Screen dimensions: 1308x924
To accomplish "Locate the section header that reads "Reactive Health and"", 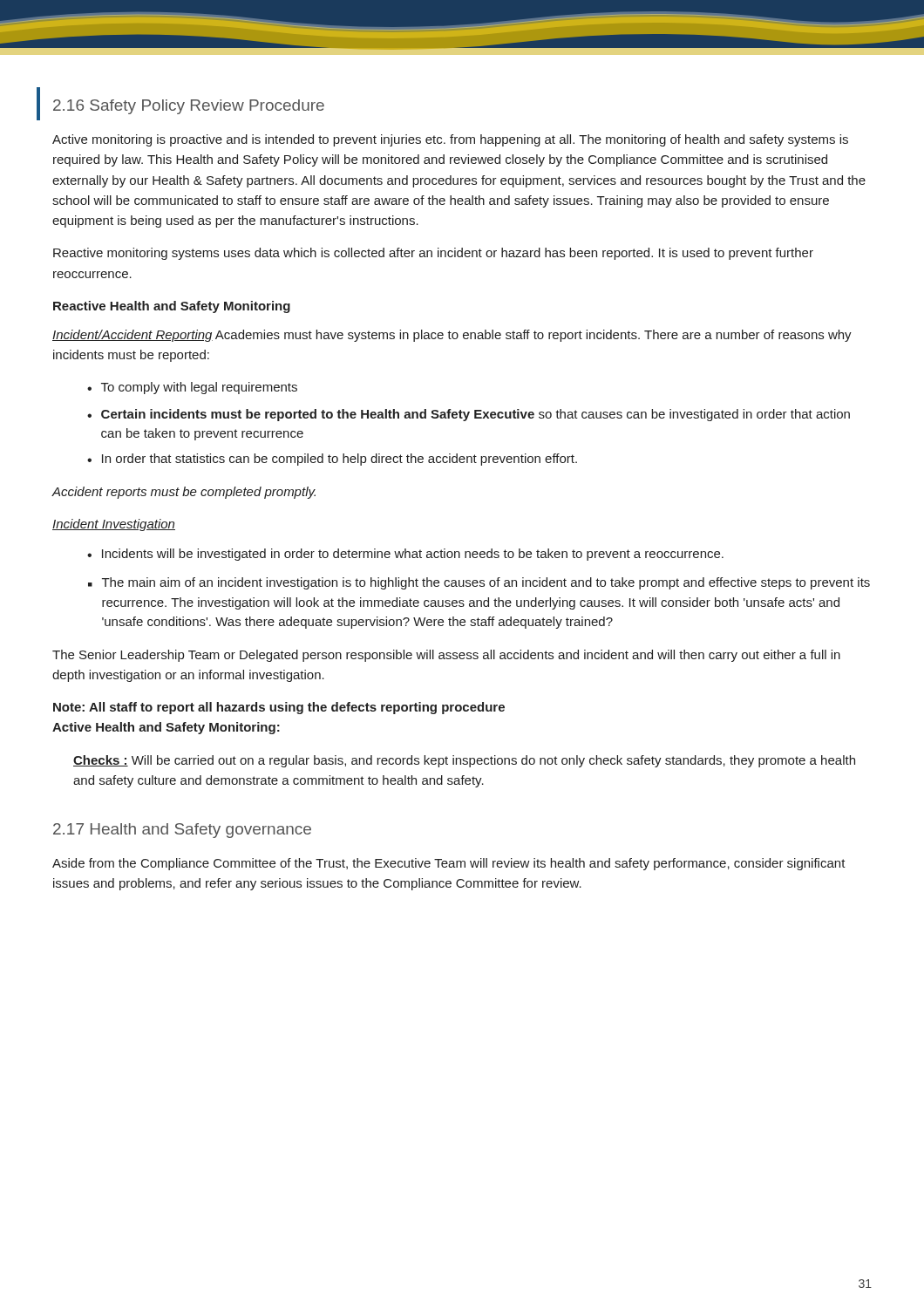I will (x=172, y=307).
